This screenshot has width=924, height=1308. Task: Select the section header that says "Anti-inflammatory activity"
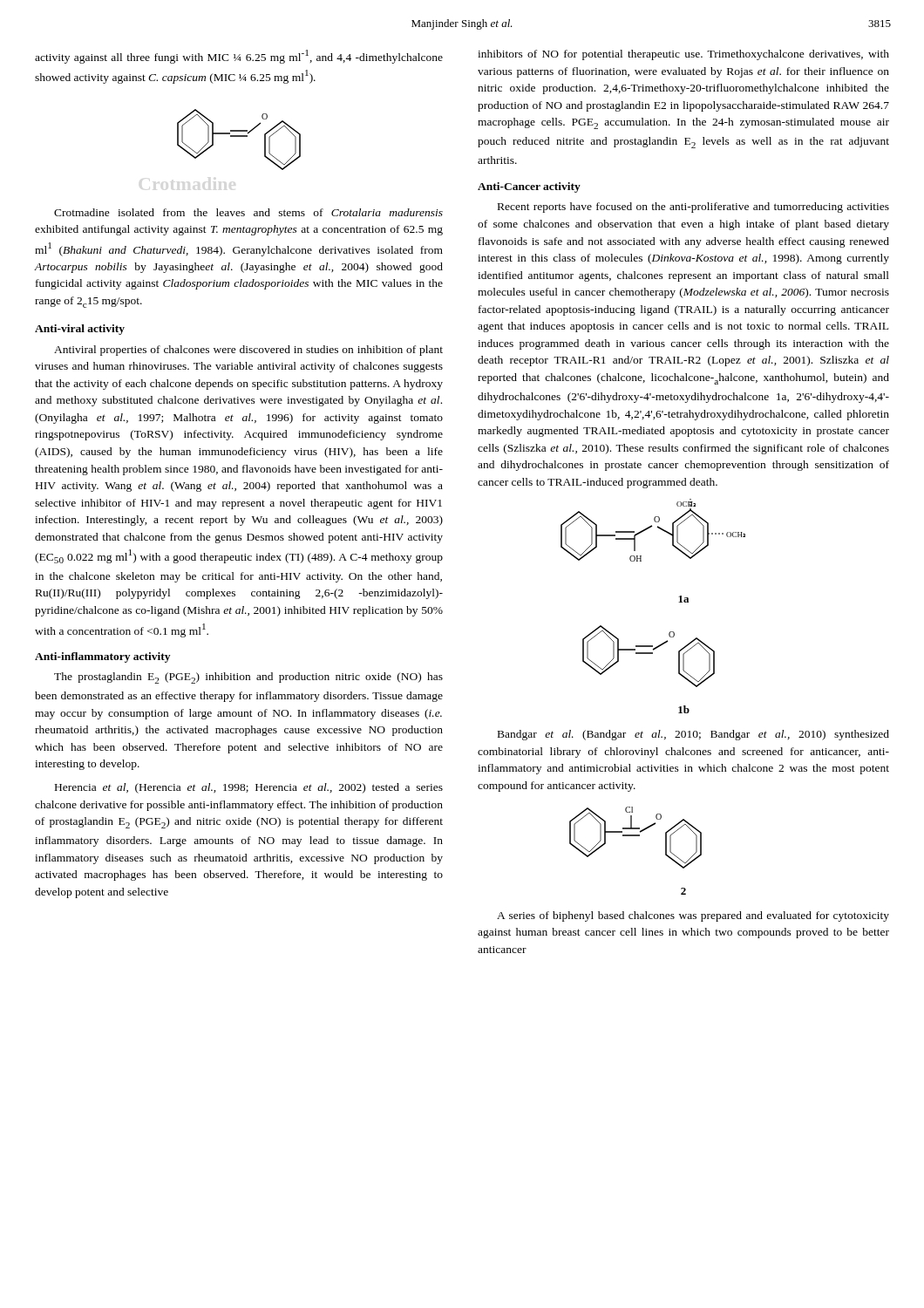tap(103, 656)
